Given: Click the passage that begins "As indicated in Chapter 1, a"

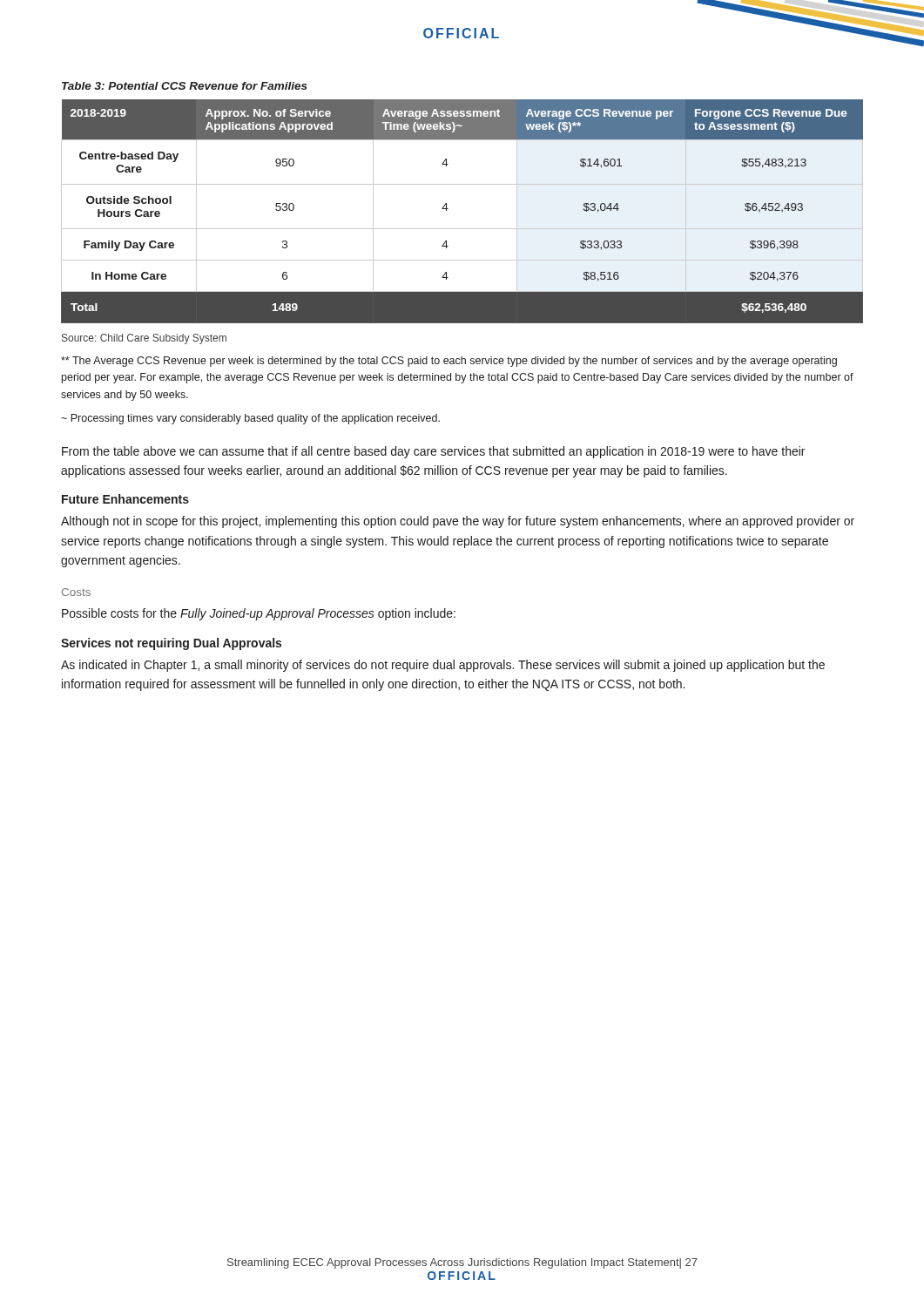Looking at the screenshot, I should 443,674.
